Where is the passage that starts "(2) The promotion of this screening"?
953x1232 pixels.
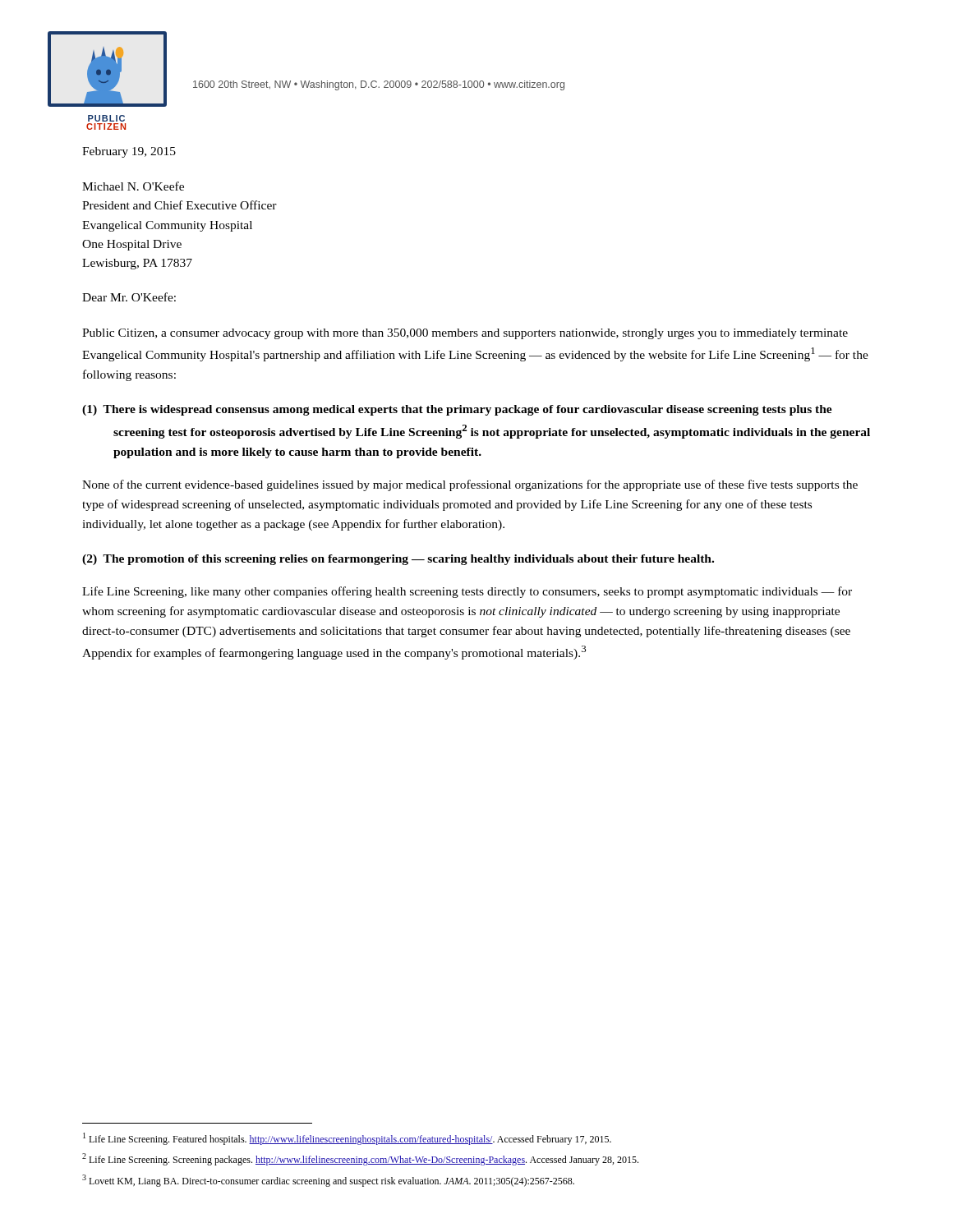click(398, 558)
